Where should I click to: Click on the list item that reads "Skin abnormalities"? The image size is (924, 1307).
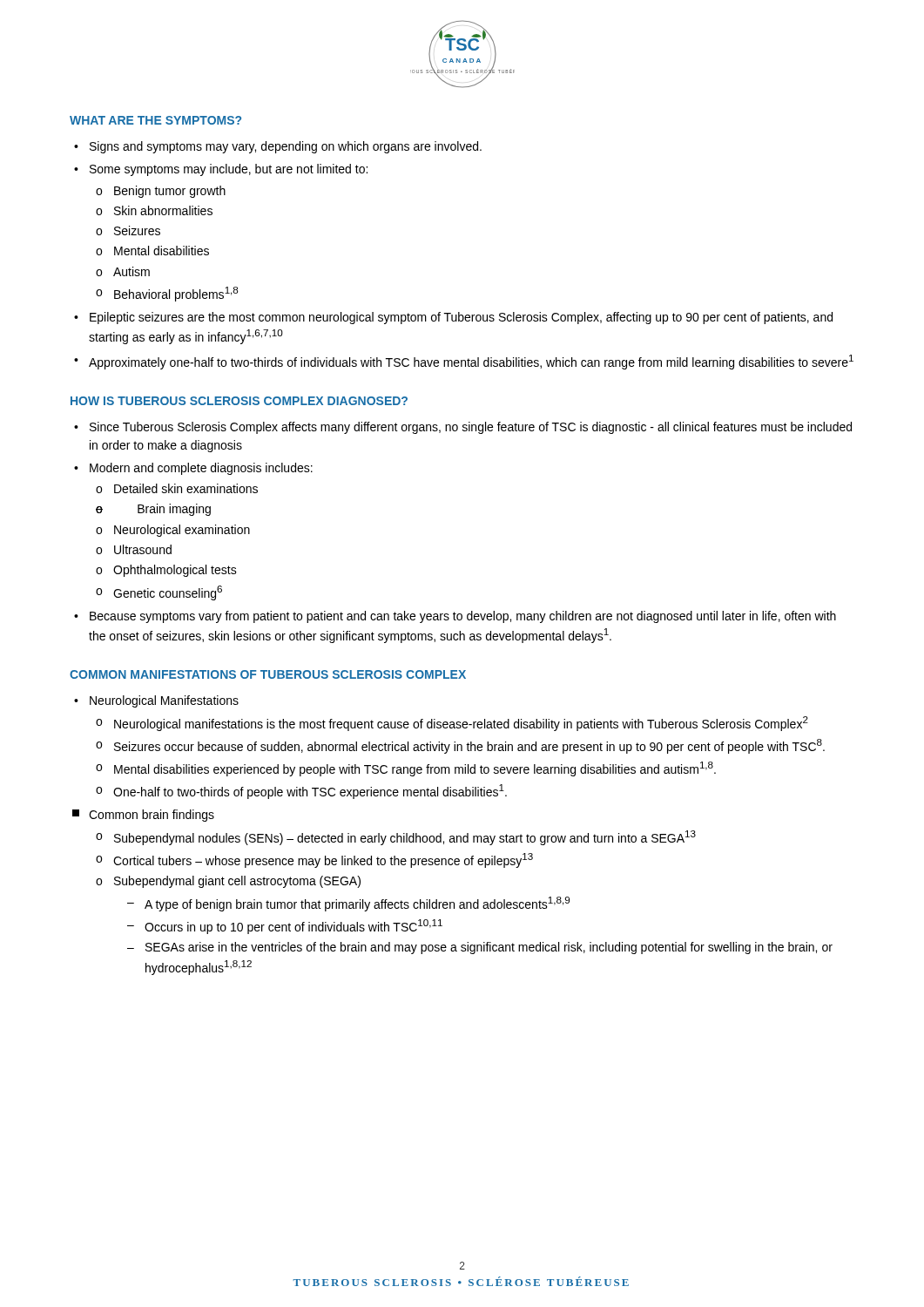[163, 211]
